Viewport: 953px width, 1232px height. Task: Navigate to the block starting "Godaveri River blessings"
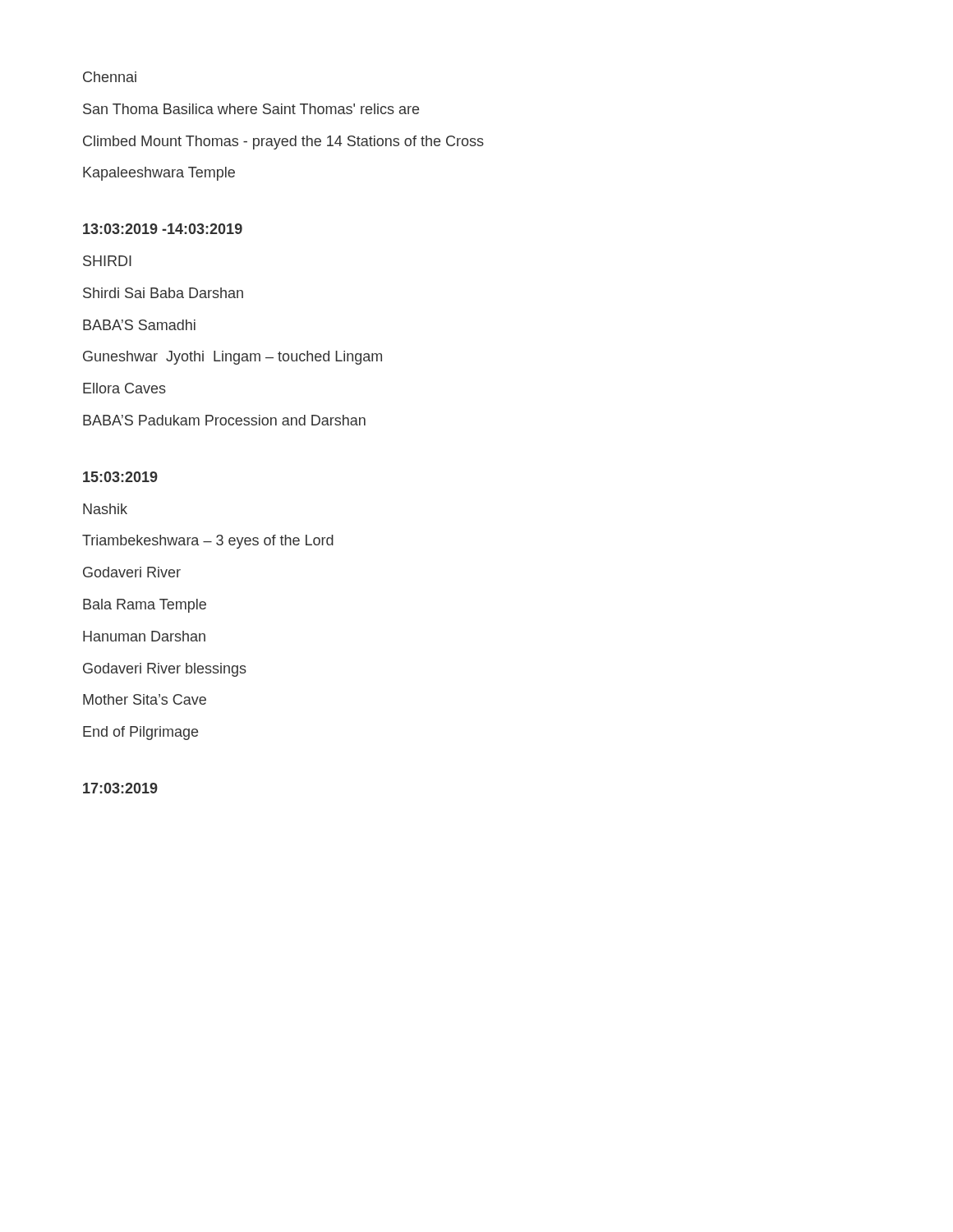[164, 668]
